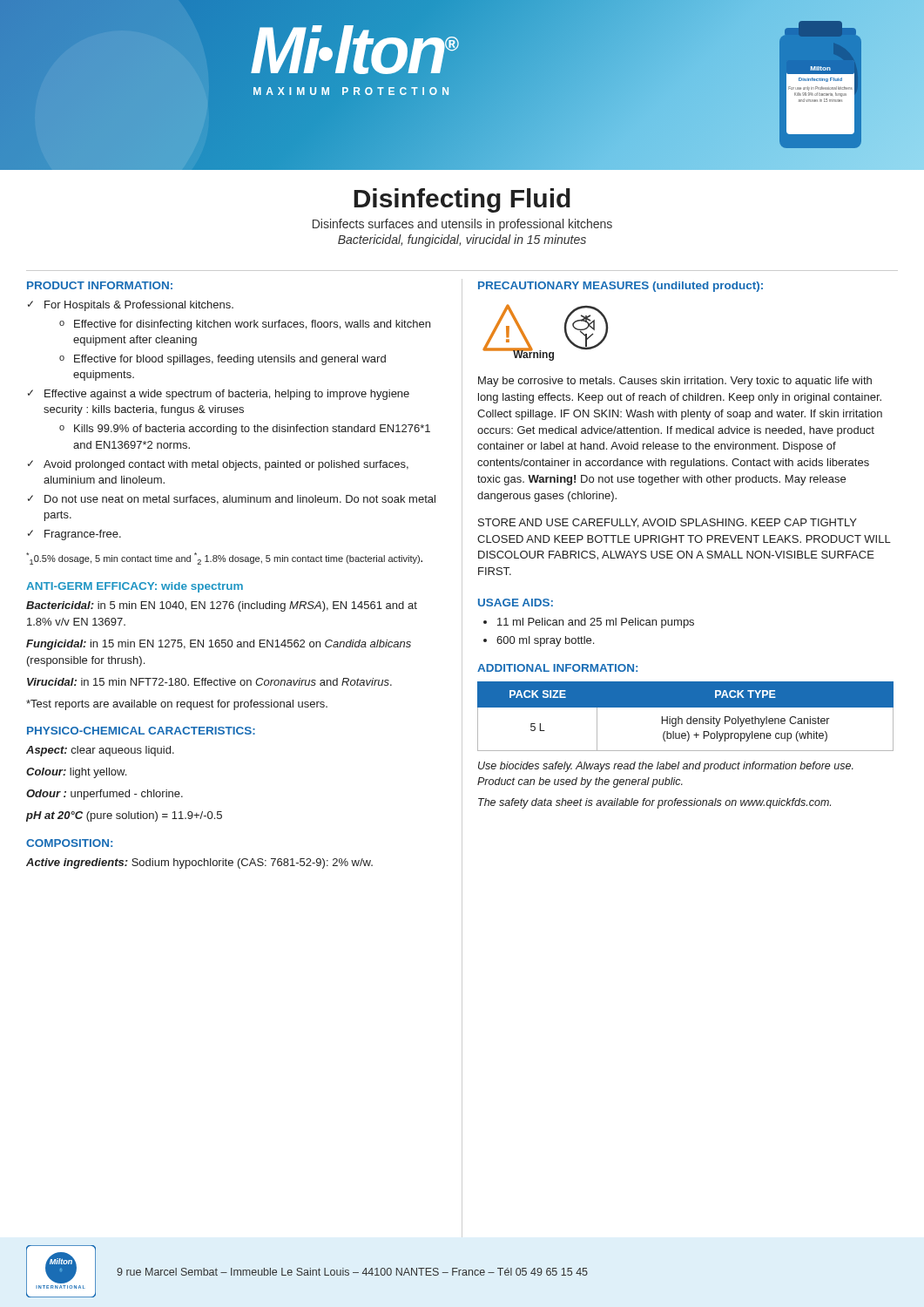The height and width of the screenshot is (1307, 924).
Task: Select the element starting "Do not use neat on metal"
Action: point(240,507)
